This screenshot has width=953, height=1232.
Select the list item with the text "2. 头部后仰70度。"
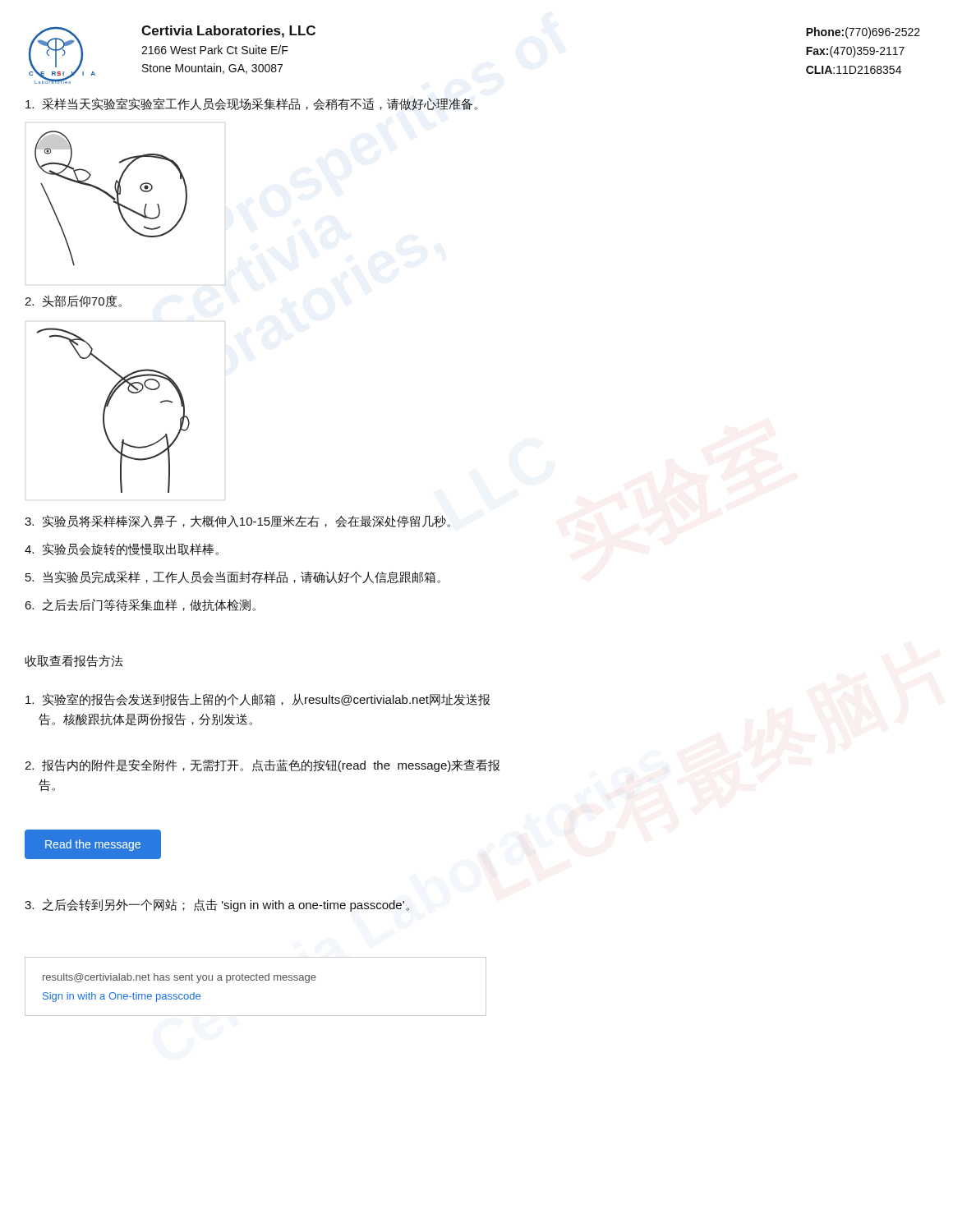point(77,301)
